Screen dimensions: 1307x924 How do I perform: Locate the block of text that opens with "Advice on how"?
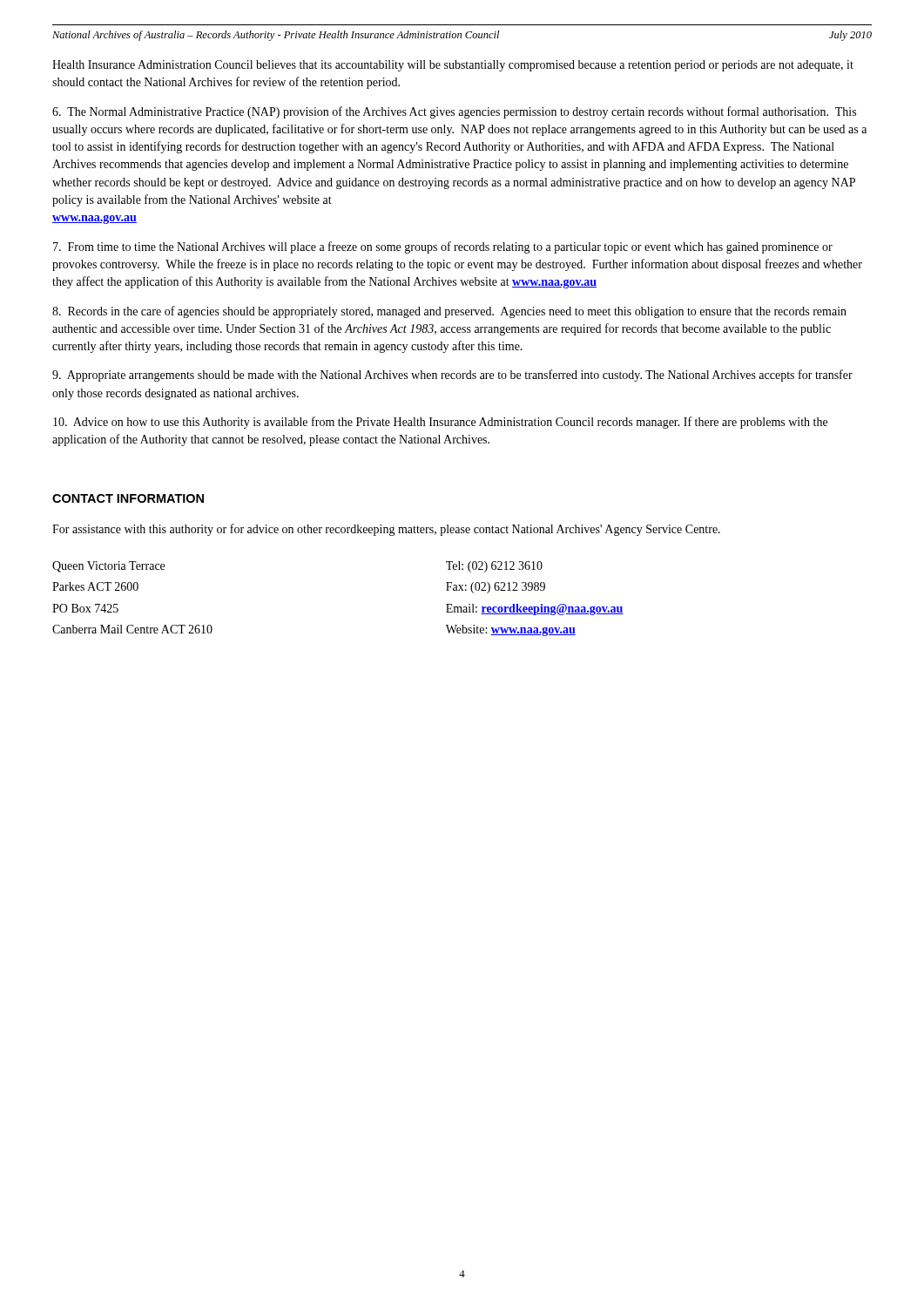462,432
